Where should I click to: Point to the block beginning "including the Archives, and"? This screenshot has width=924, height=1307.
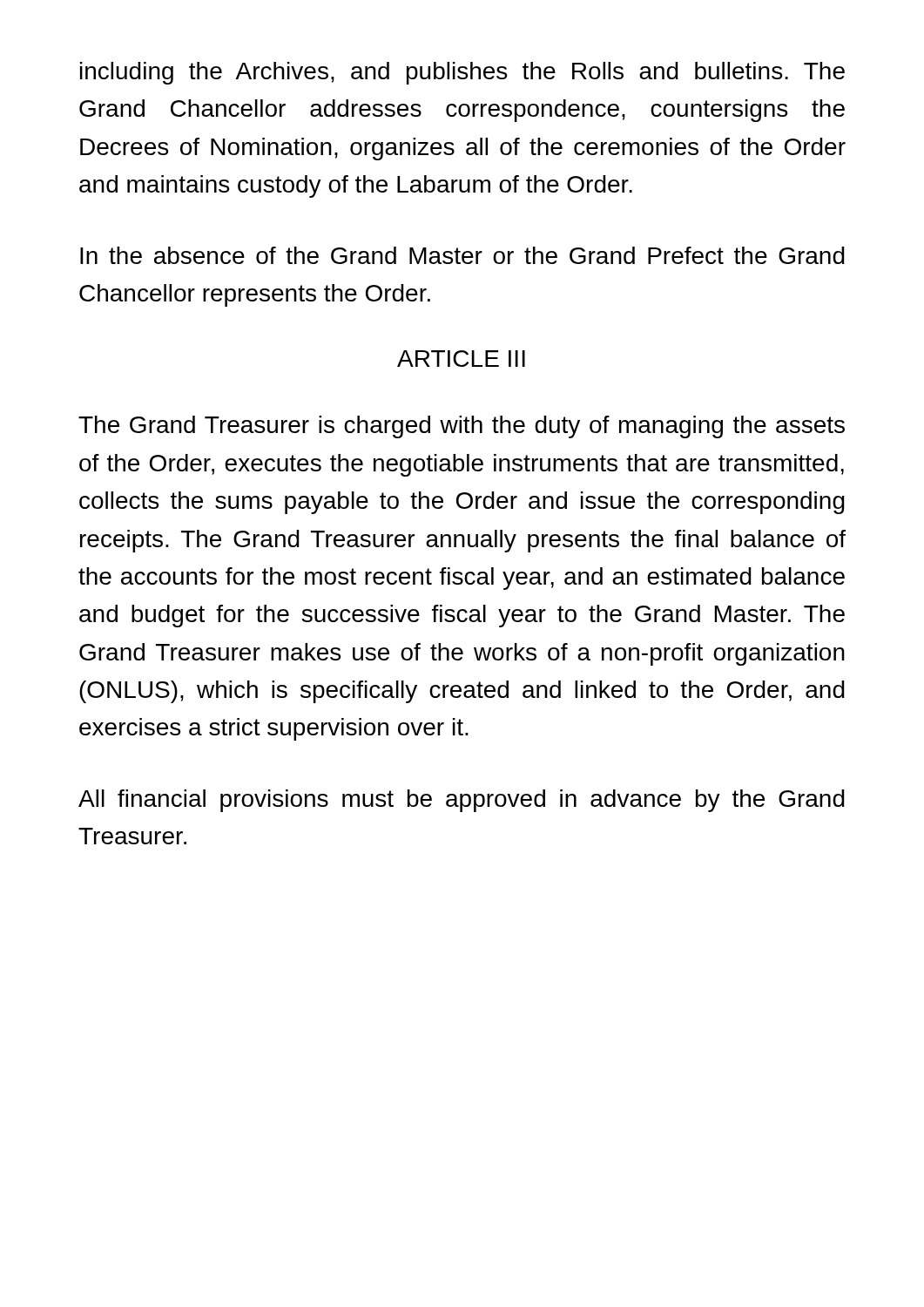click(462, 128)
